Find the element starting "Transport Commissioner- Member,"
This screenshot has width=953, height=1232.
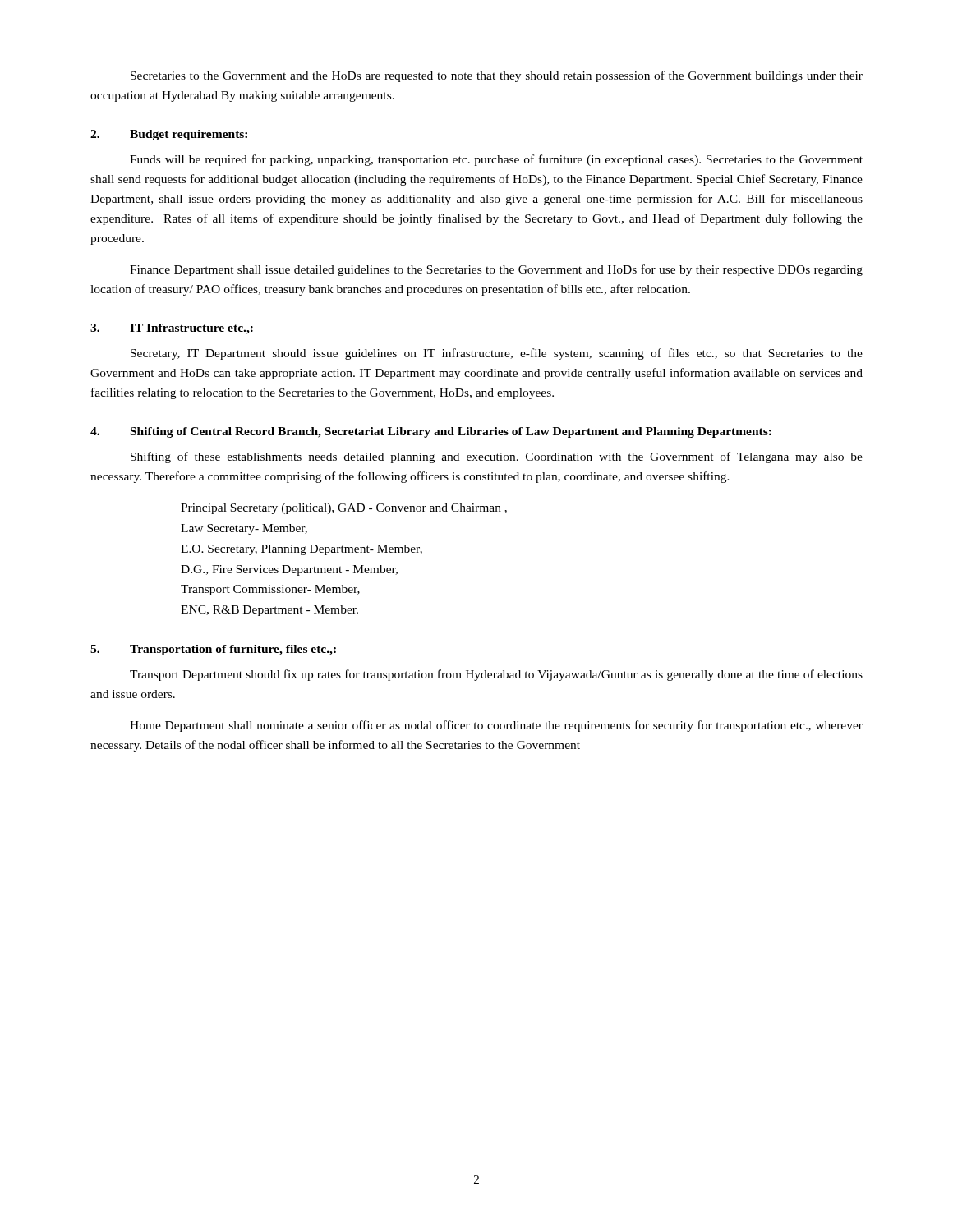(271, 589)
